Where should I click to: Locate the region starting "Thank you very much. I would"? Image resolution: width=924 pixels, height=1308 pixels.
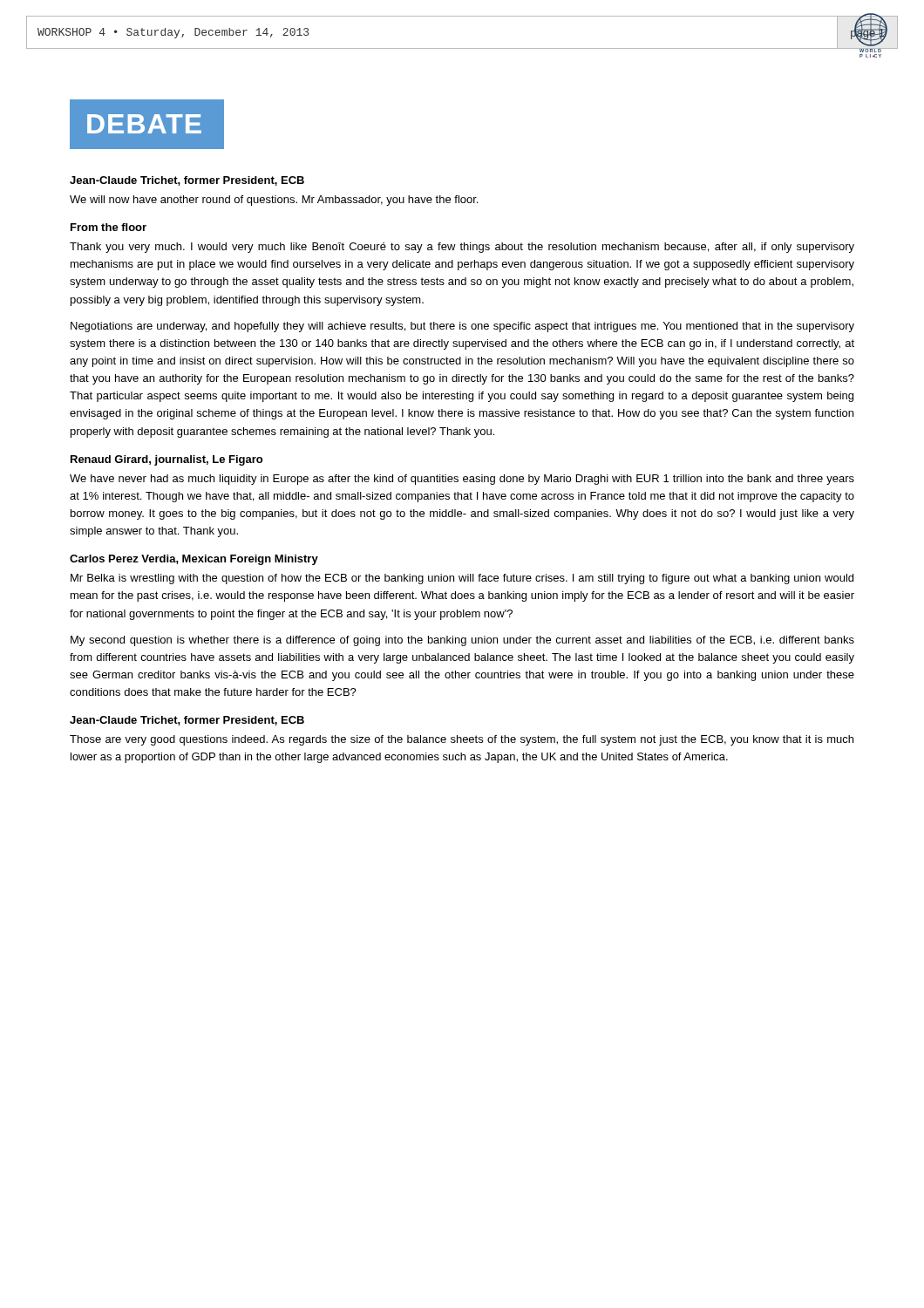[x=462, y=273]
